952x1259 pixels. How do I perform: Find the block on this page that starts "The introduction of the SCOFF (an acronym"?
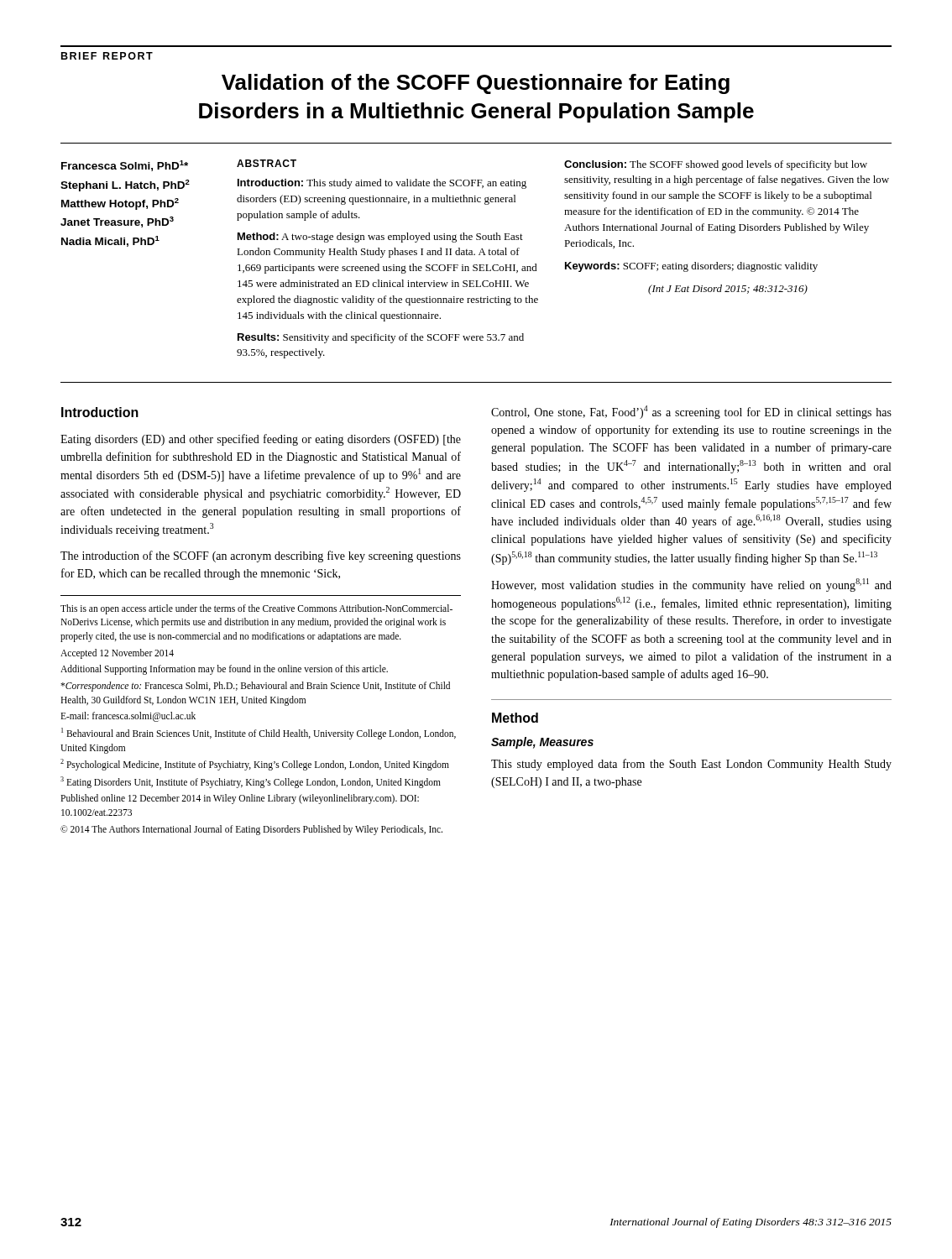point(261,565)
